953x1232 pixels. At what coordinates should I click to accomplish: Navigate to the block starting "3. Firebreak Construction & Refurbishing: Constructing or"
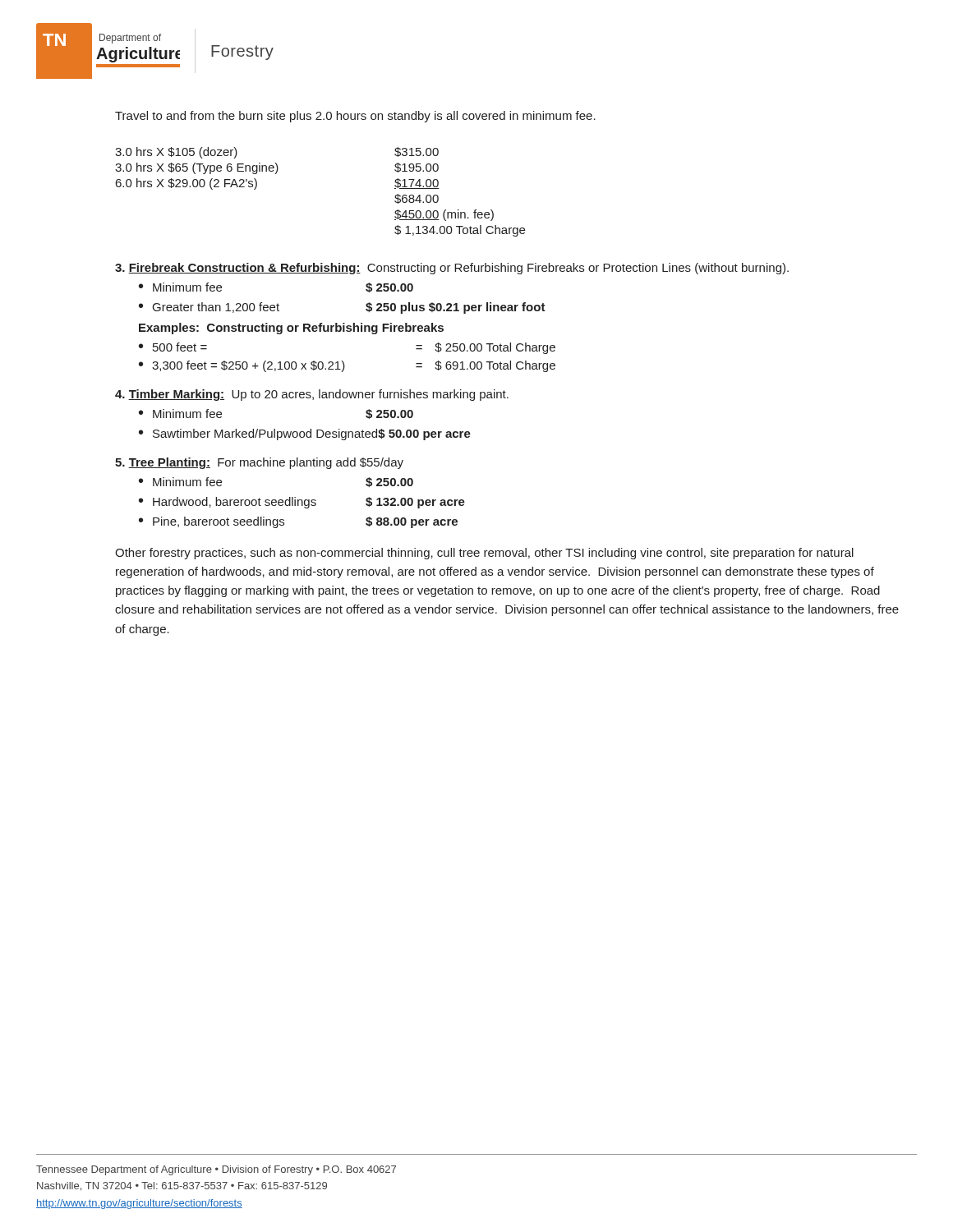point(509,316)
